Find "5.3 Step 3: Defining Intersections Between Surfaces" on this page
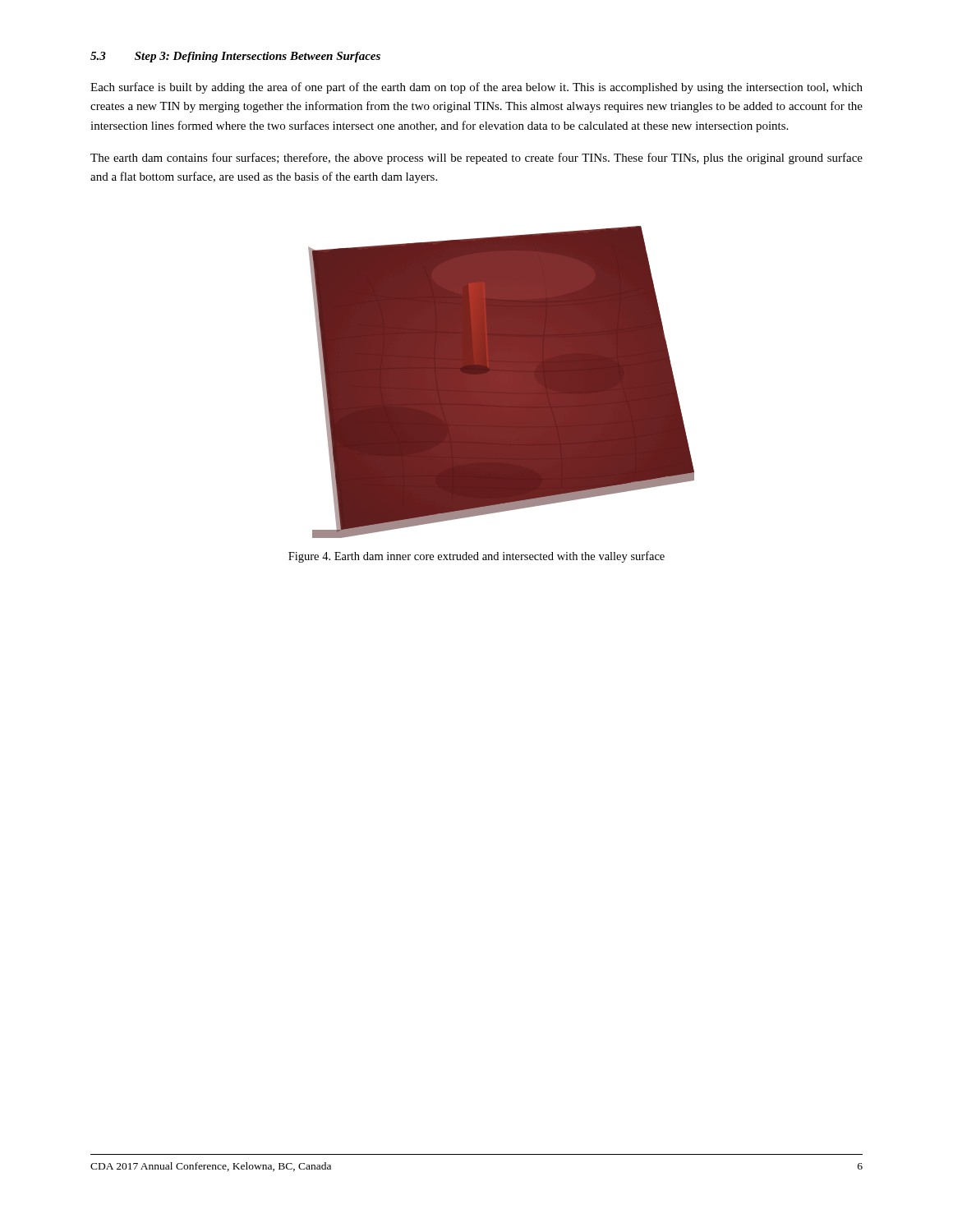953x1232 pixels. (x=235, y=56)
